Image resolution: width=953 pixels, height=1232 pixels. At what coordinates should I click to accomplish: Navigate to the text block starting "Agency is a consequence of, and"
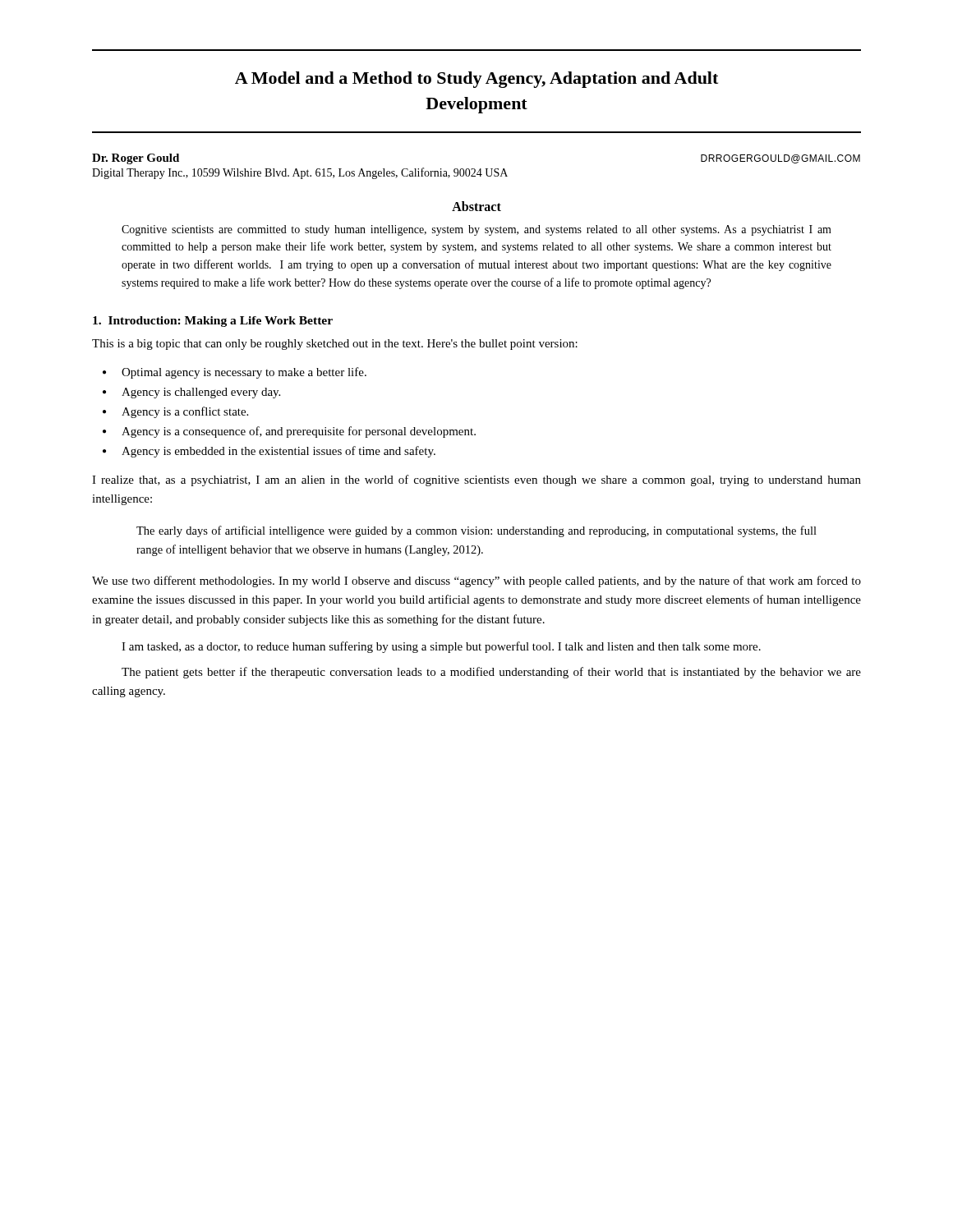[299, 431]
